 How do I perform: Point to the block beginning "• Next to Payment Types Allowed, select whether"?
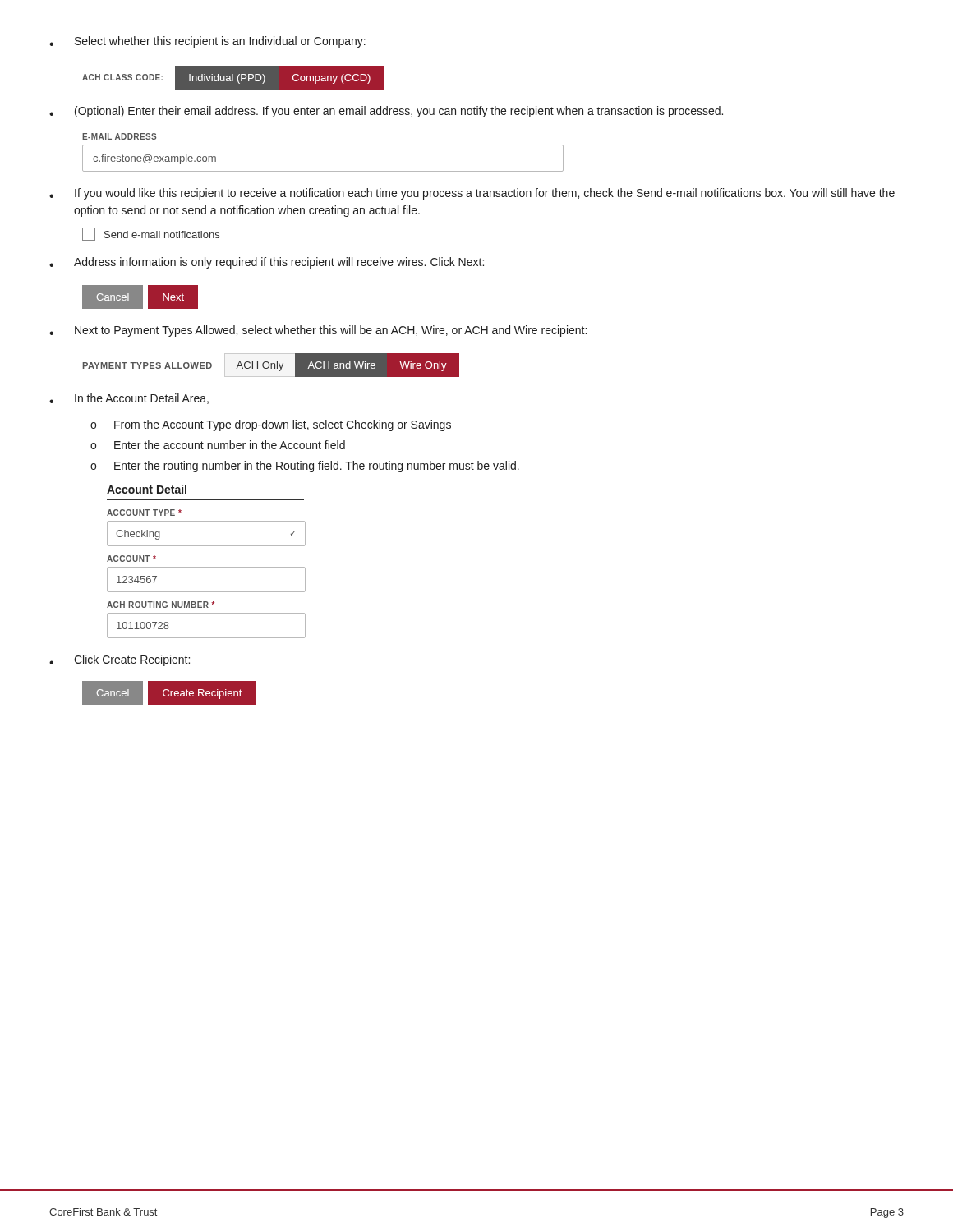(x=476, y=333)
